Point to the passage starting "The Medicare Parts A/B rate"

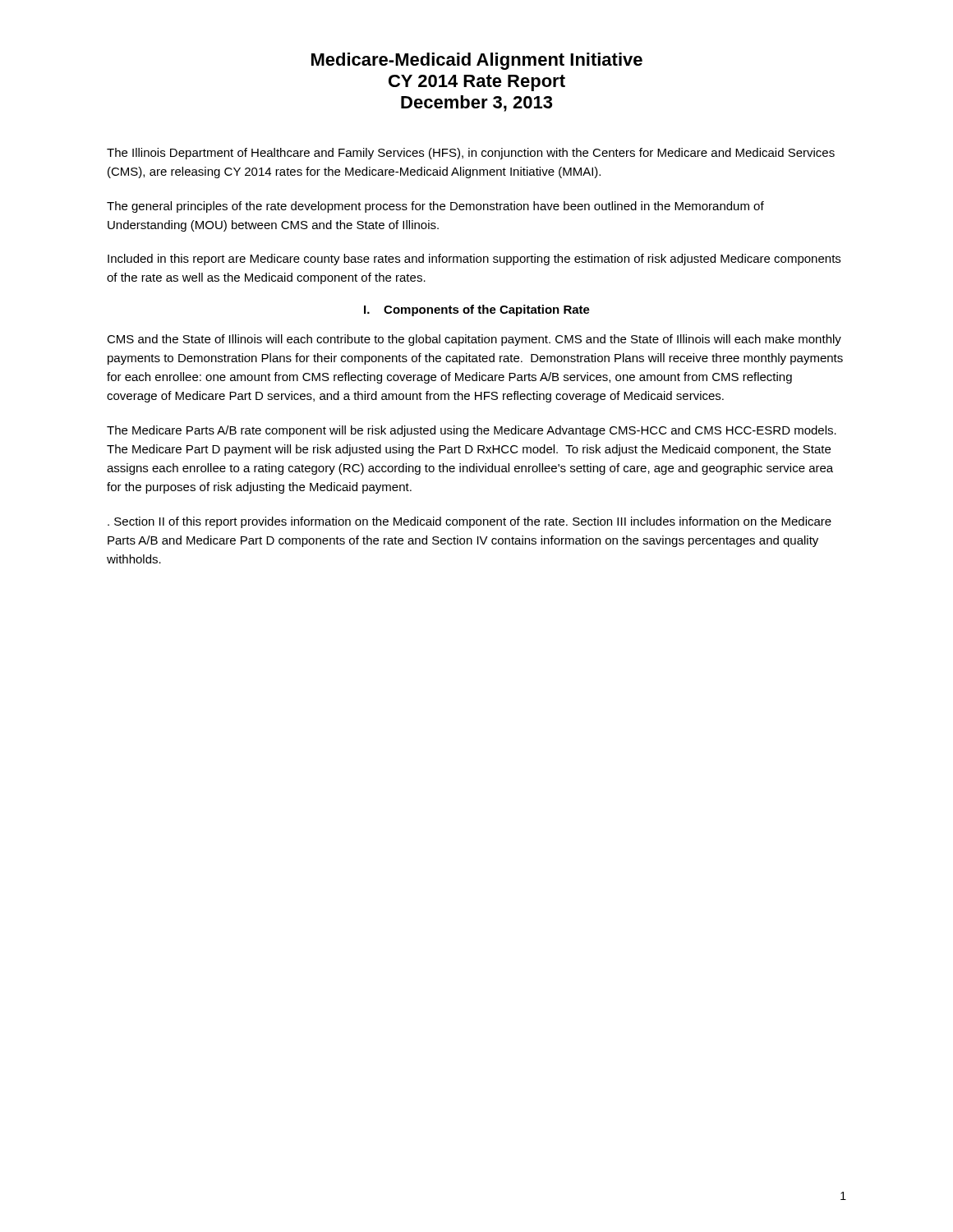click(472, 458)
